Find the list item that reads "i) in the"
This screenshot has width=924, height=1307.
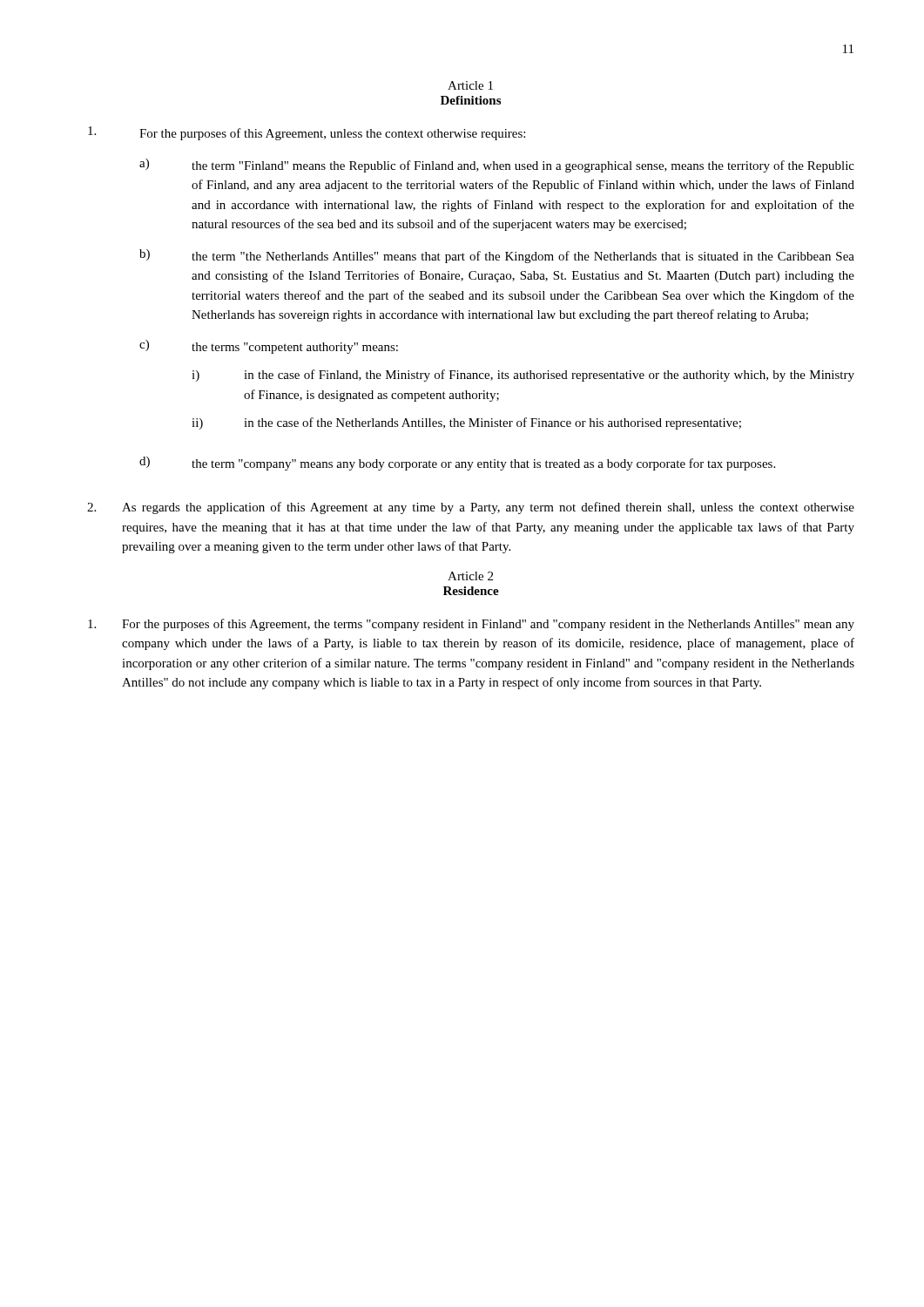coord(523,385)
